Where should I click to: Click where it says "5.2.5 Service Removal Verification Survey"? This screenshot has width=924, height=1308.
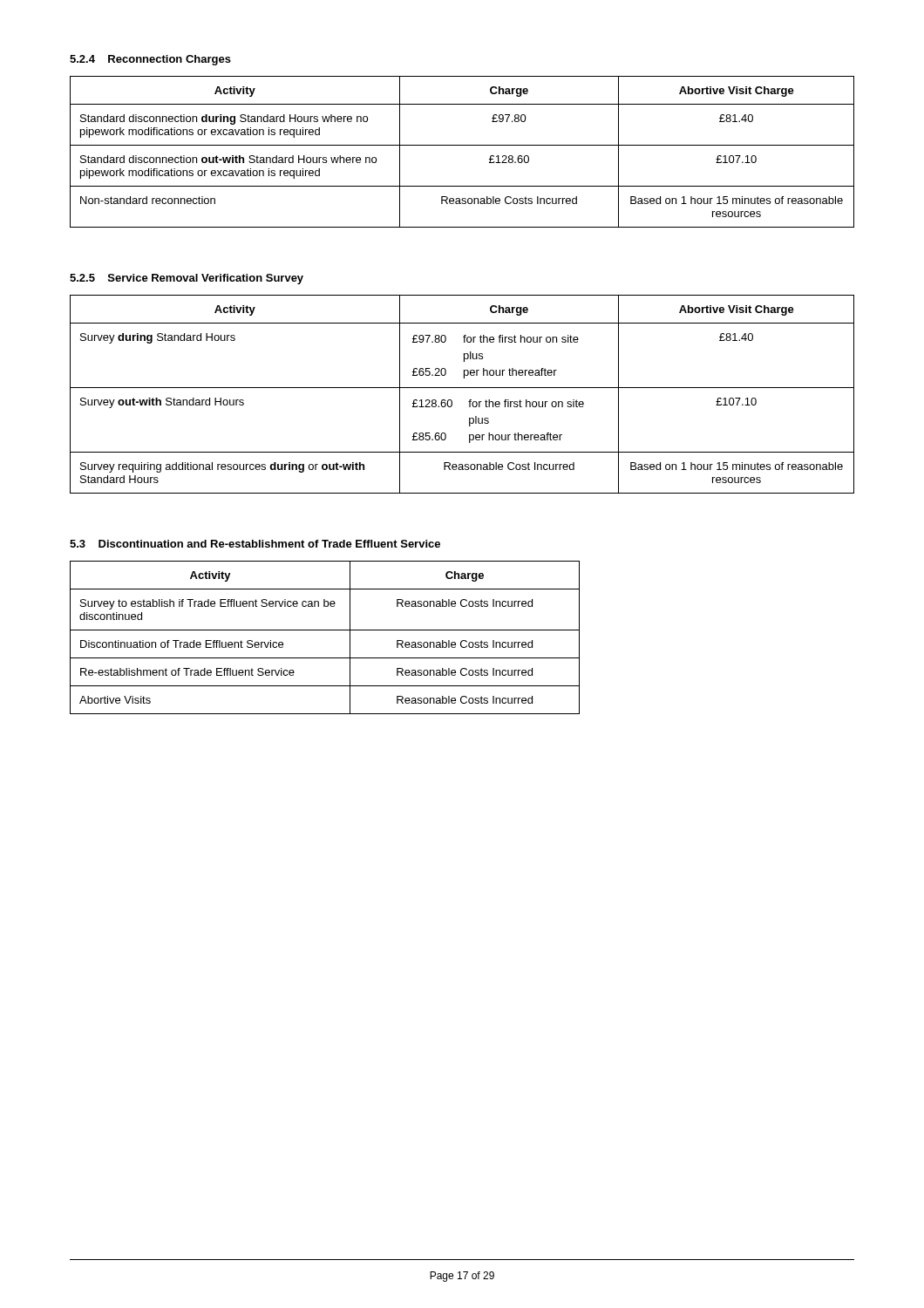pyautogui.click(x=187, y=278)
